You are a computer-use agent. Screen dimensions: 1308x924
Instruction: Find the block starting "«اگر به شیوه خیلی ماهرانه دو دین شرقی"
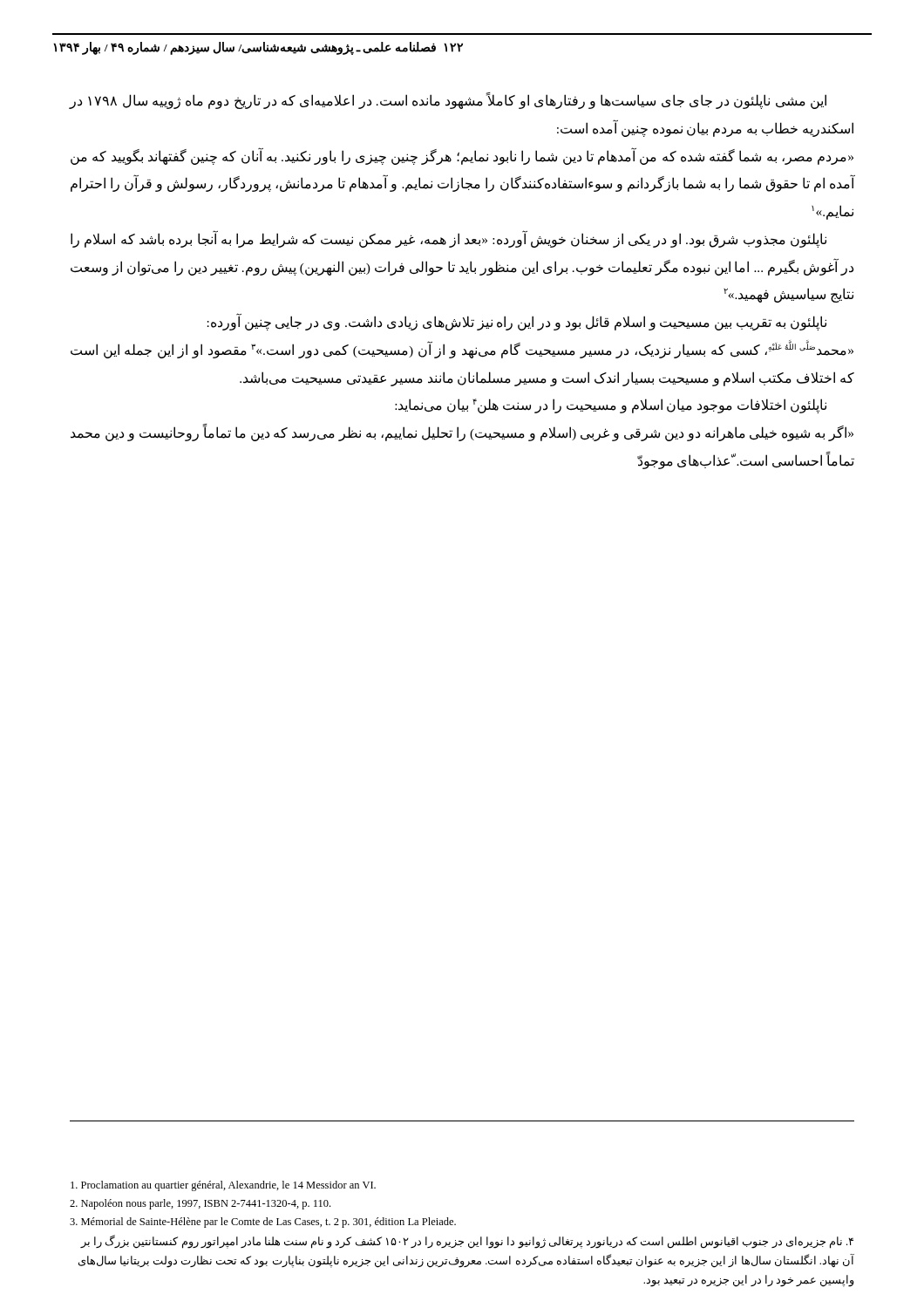(x=462, y=447)
